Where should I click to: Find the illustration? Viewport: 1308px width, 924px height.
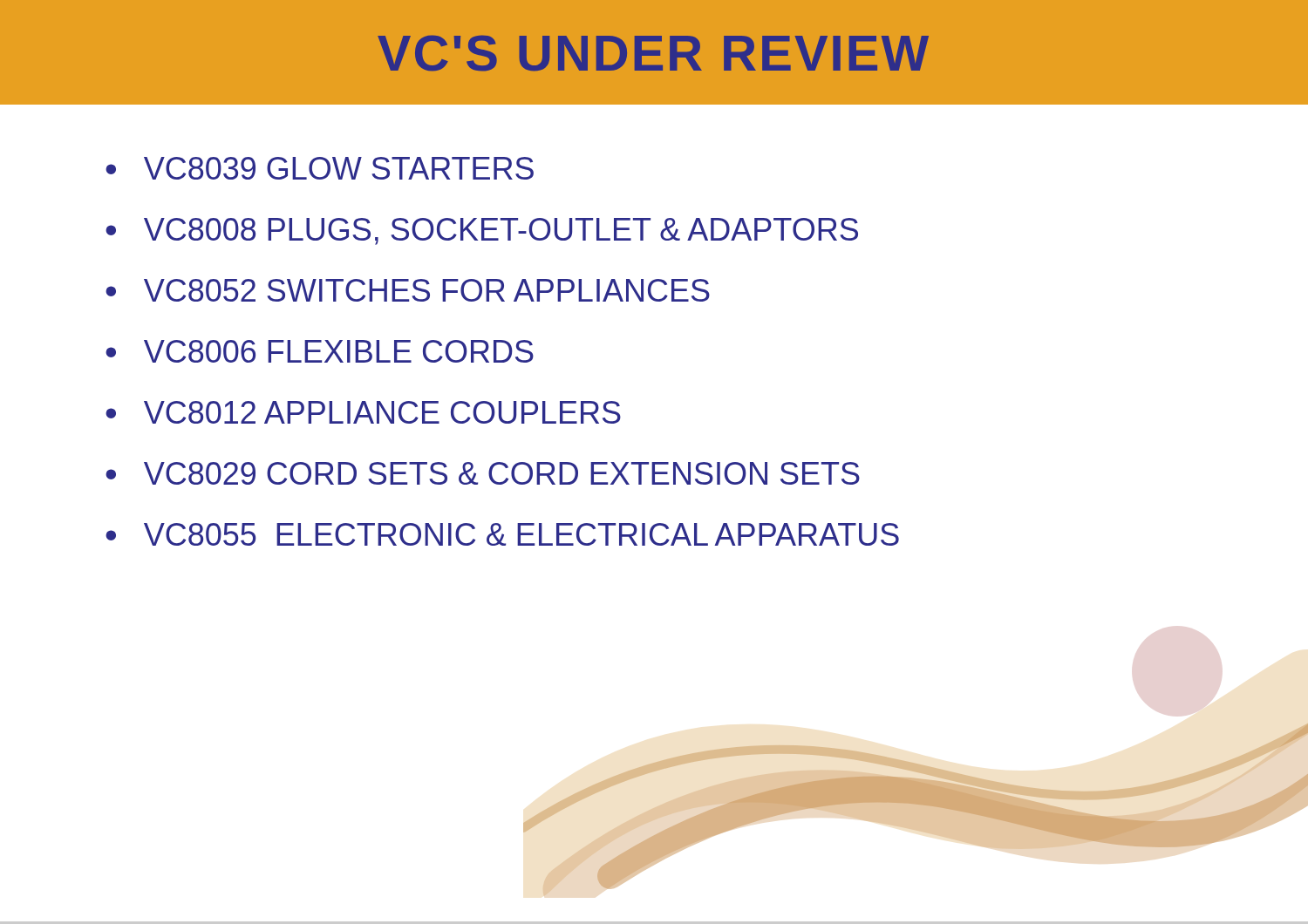(x=916, y=758)
